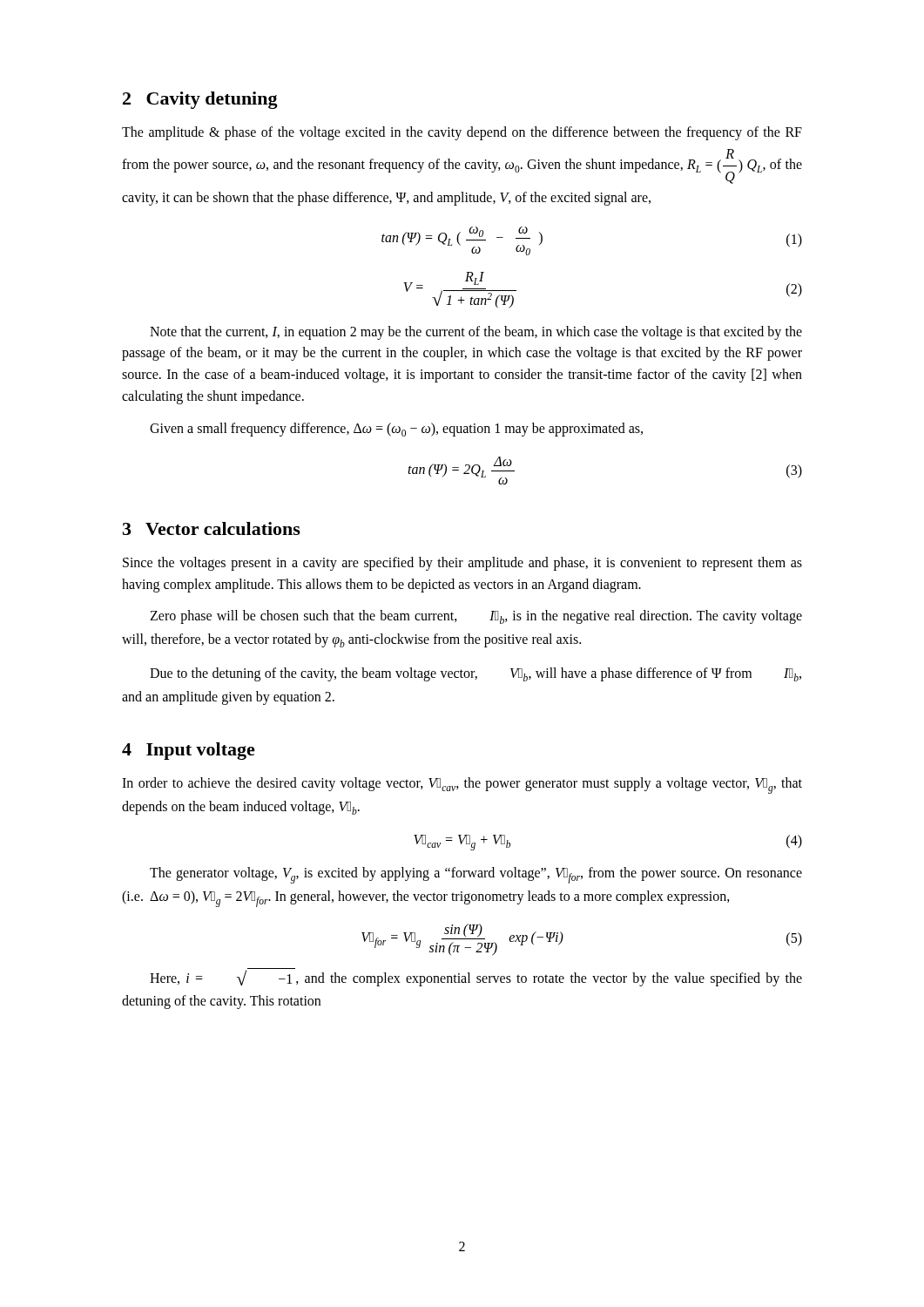The height and width of the screenshot is (1307, 924).
Task: Select the text block with the text "Given a small frequency"
Action: click(462, 430)
